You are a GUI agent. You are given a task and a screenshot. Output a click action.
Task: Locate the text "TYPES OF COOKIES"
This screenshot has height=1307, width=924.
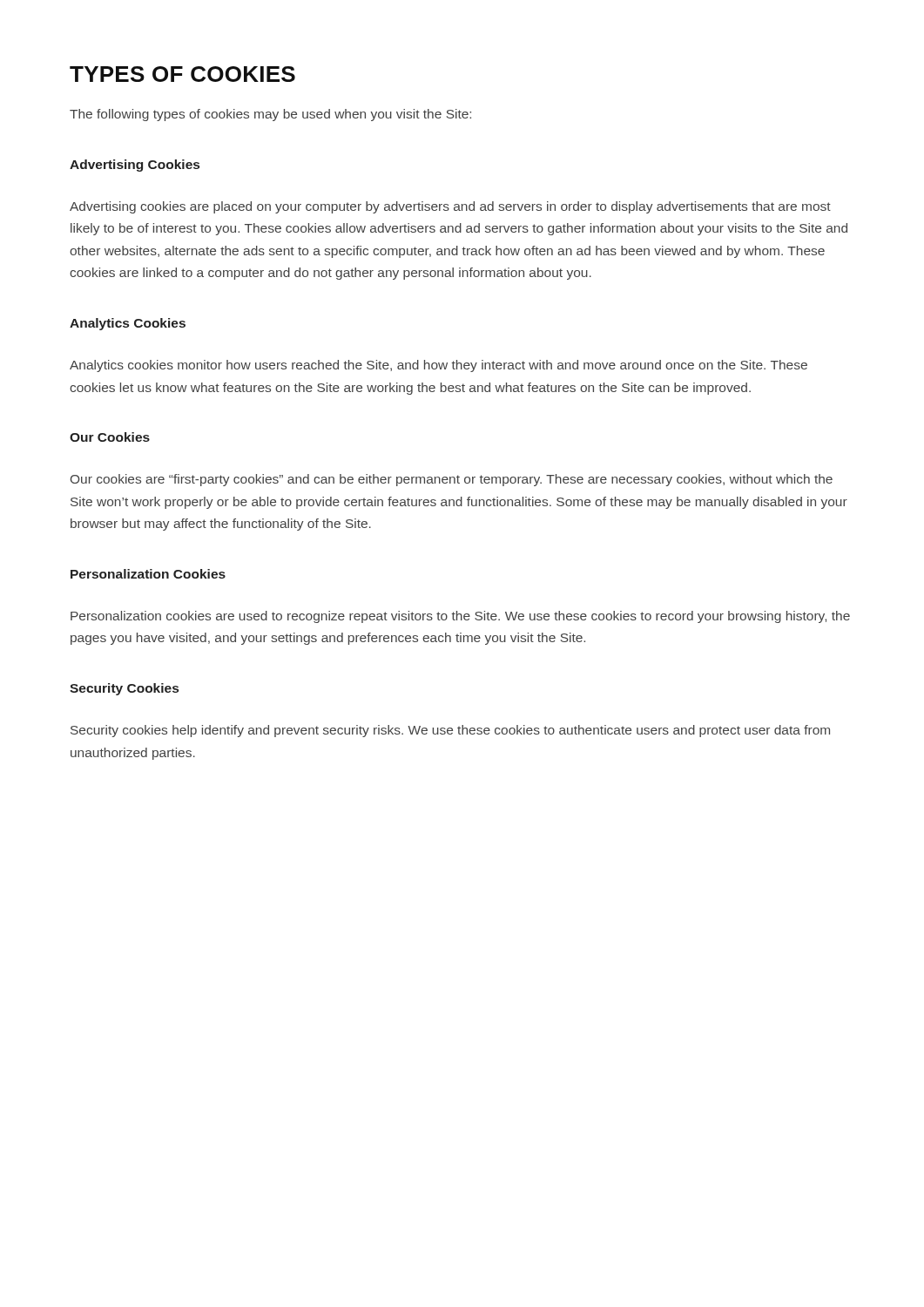183,74
